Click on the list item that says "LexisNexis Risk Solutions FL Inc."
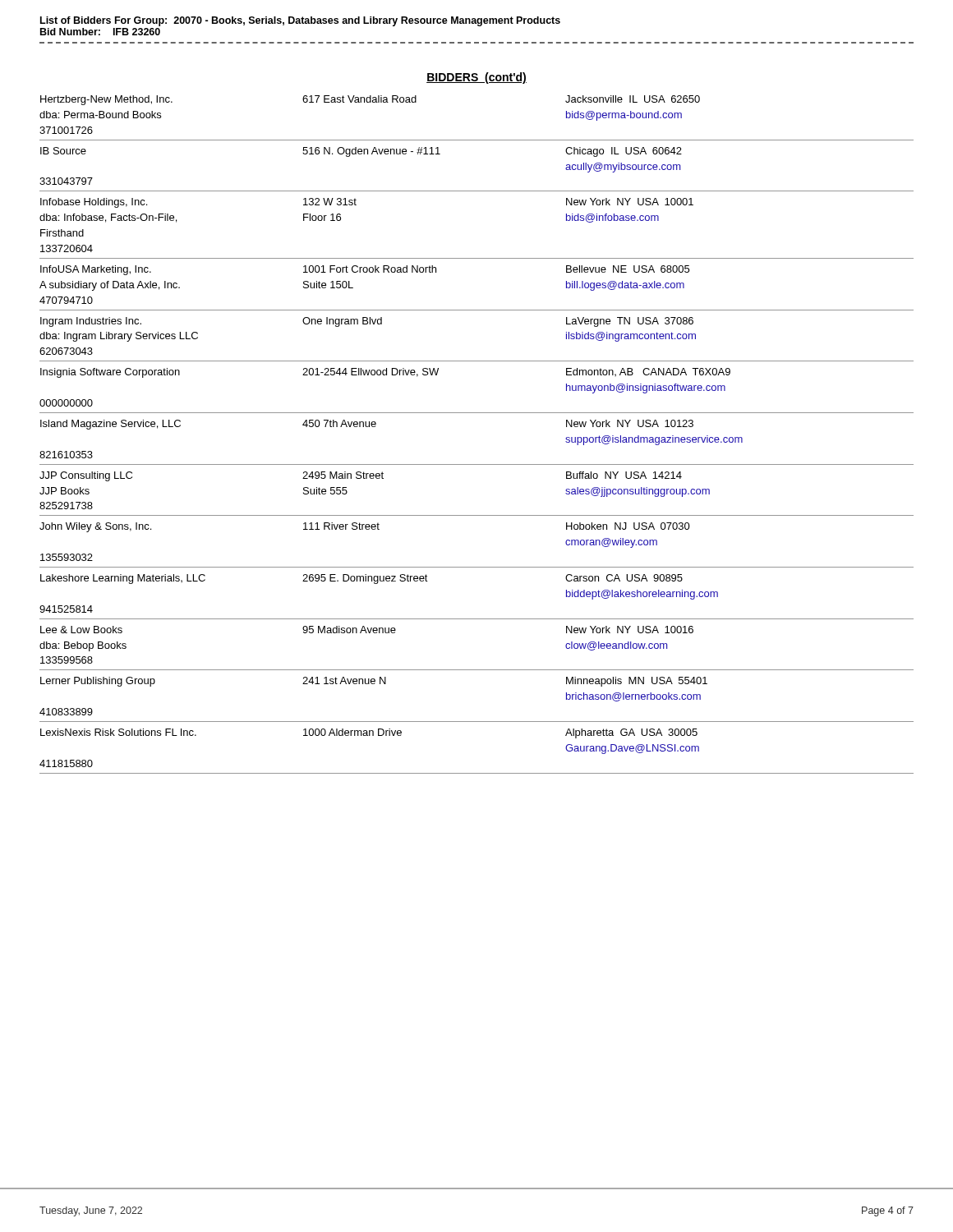Image resolution: width=953 pixels, height=1232 pixels. tap(369, 733)
